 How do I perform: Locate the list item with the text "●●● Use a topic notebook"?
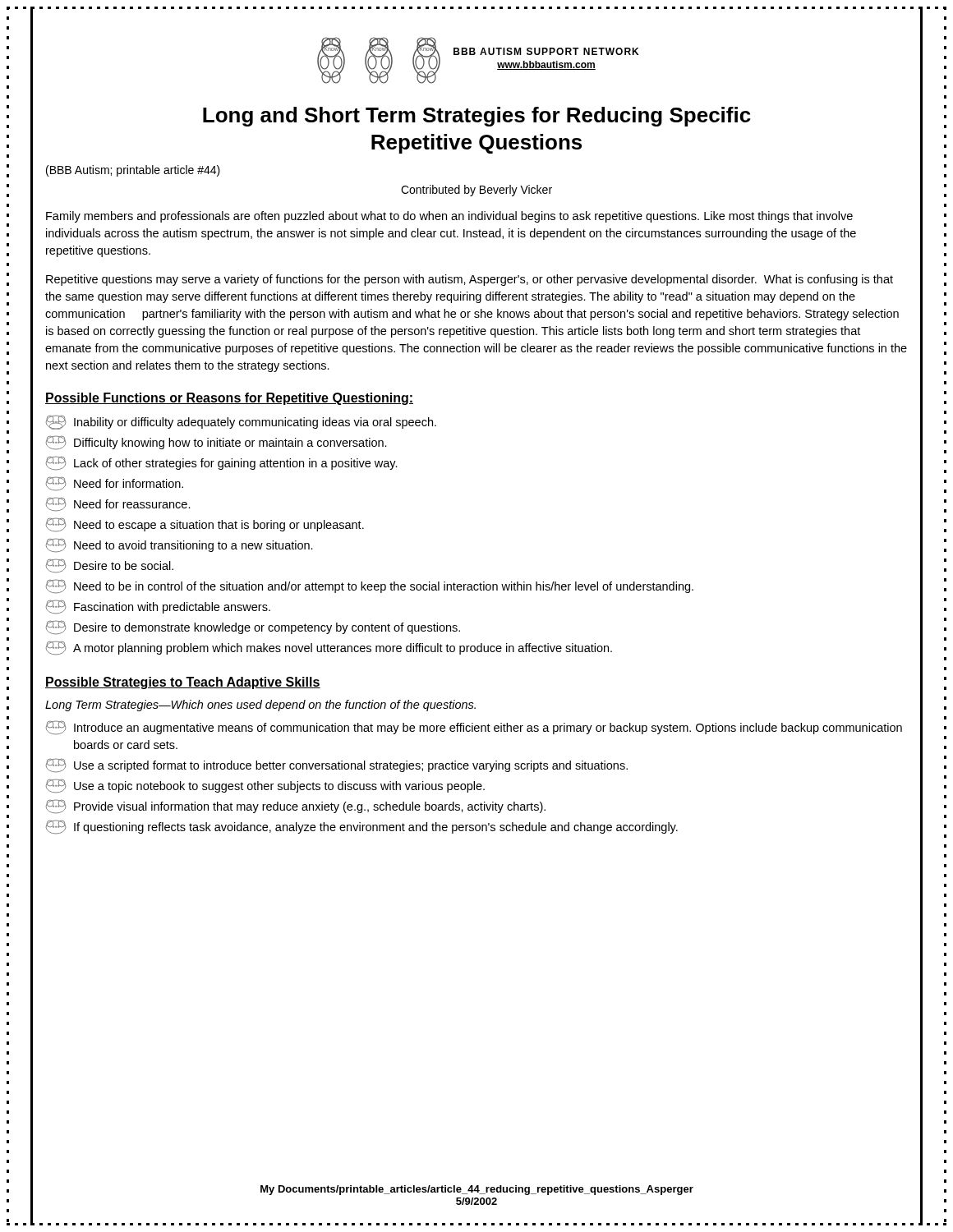point(265,787)
